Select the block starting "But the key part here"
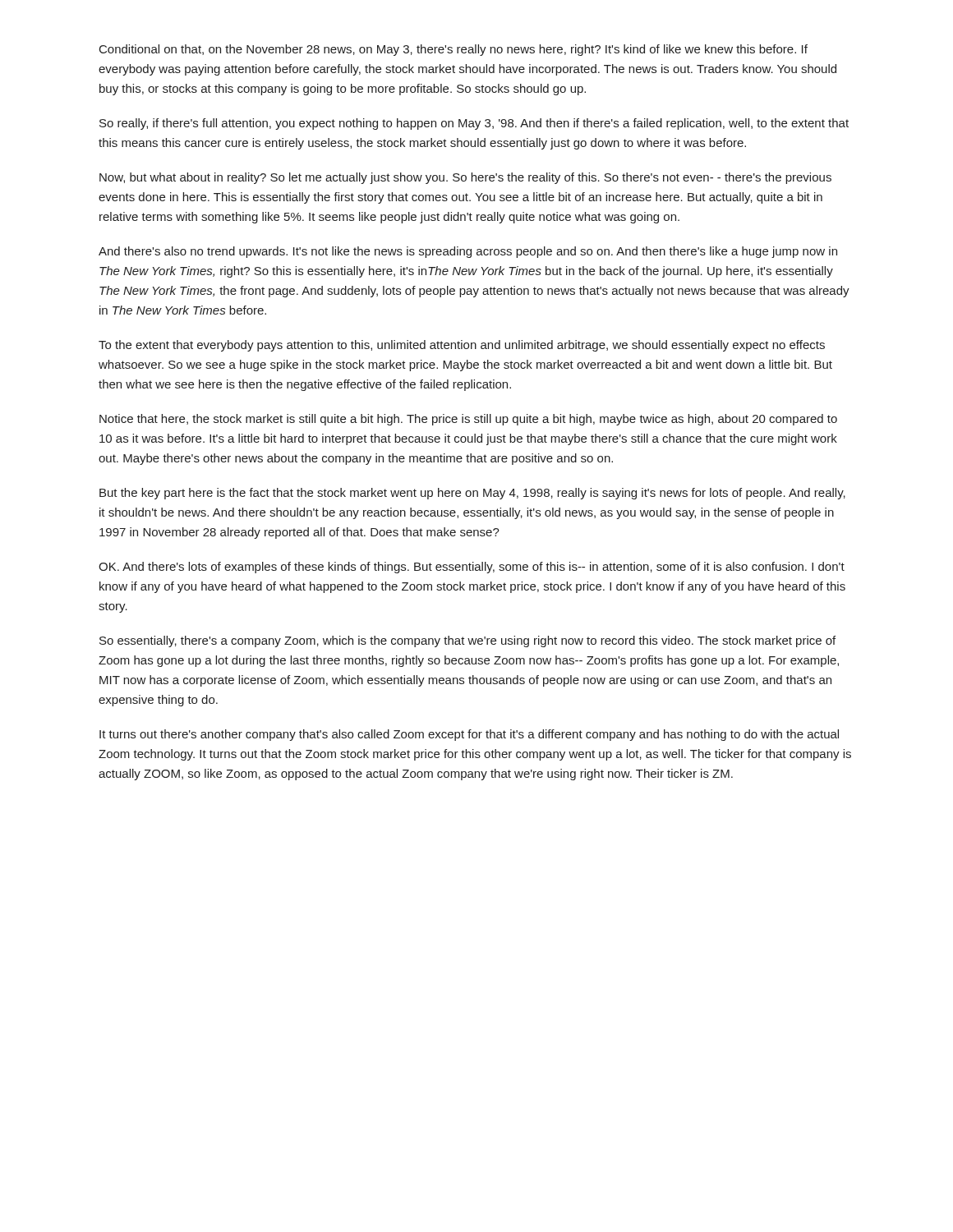 (472, 512)
